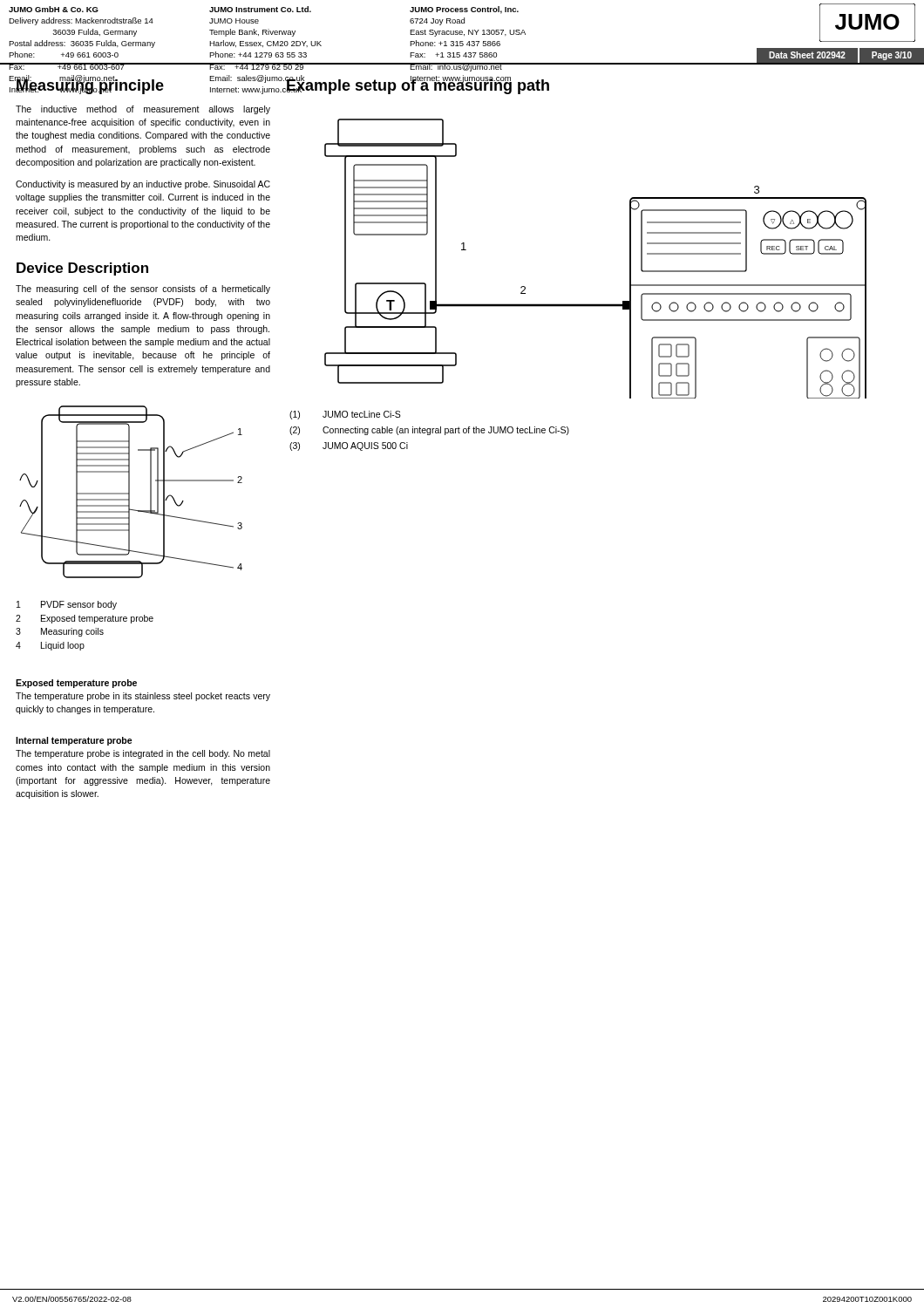The height and width of the screenshot is (1308, 924).
Task: Point to the passage starting "The inductive method"
Action: point(143,136)
